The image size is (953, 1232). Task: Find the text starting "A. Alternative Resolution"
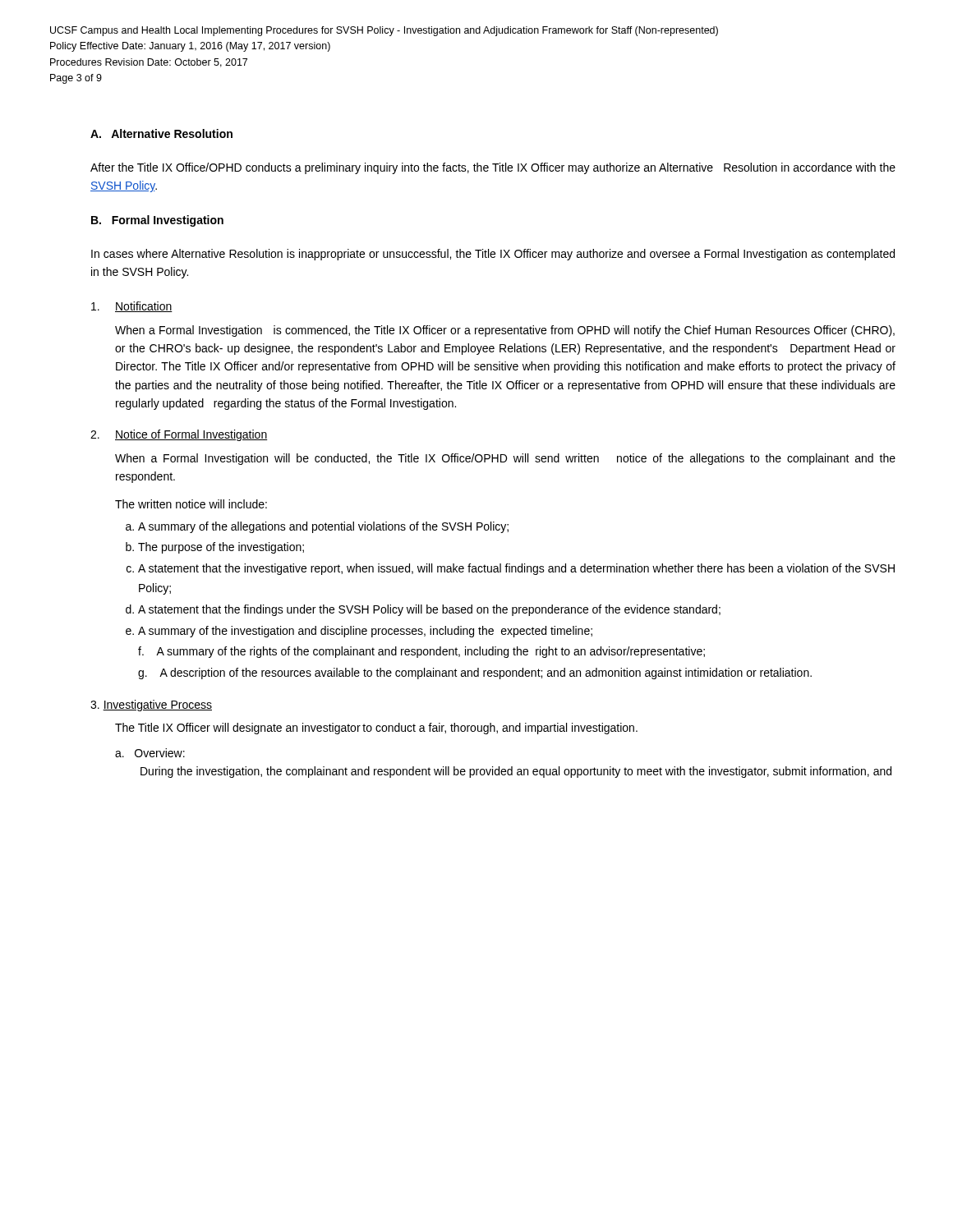162,134
